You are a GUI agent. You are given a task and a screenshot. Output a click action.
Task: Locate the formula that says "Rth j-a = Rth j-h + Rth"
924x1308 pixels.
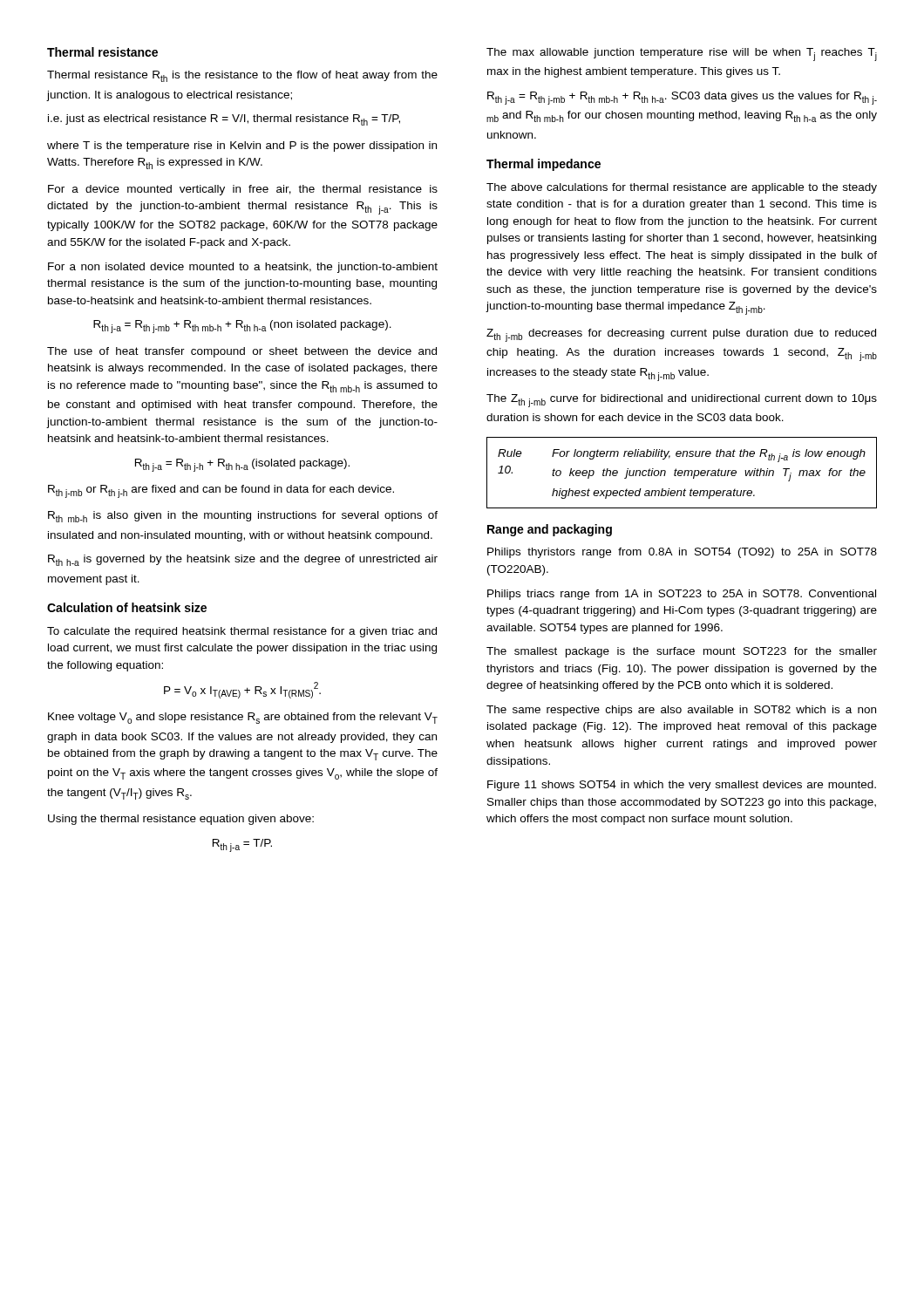click(242, 464)
